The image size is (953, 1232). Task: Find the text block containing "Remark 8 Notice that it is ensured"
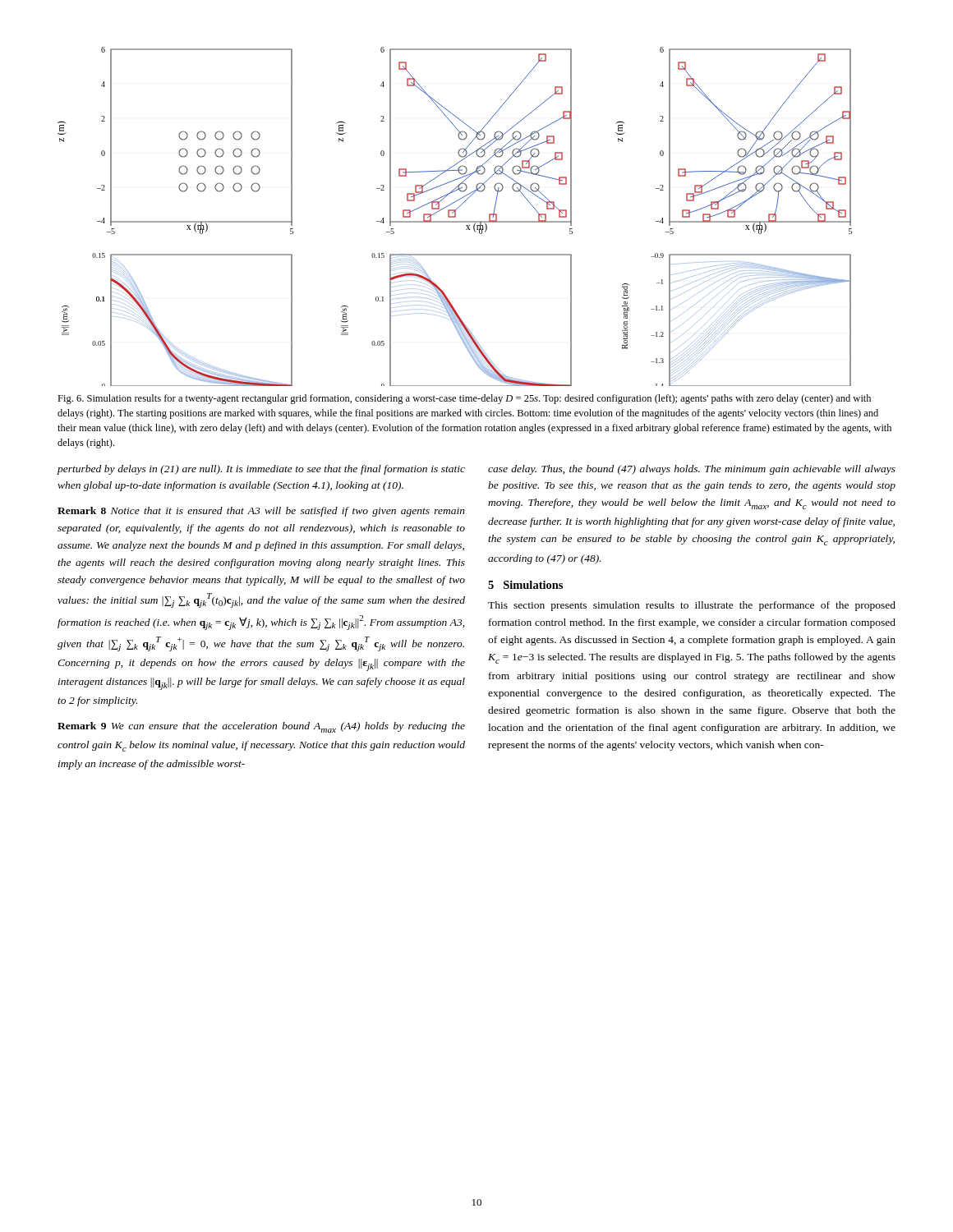click(x=261, y=606)
